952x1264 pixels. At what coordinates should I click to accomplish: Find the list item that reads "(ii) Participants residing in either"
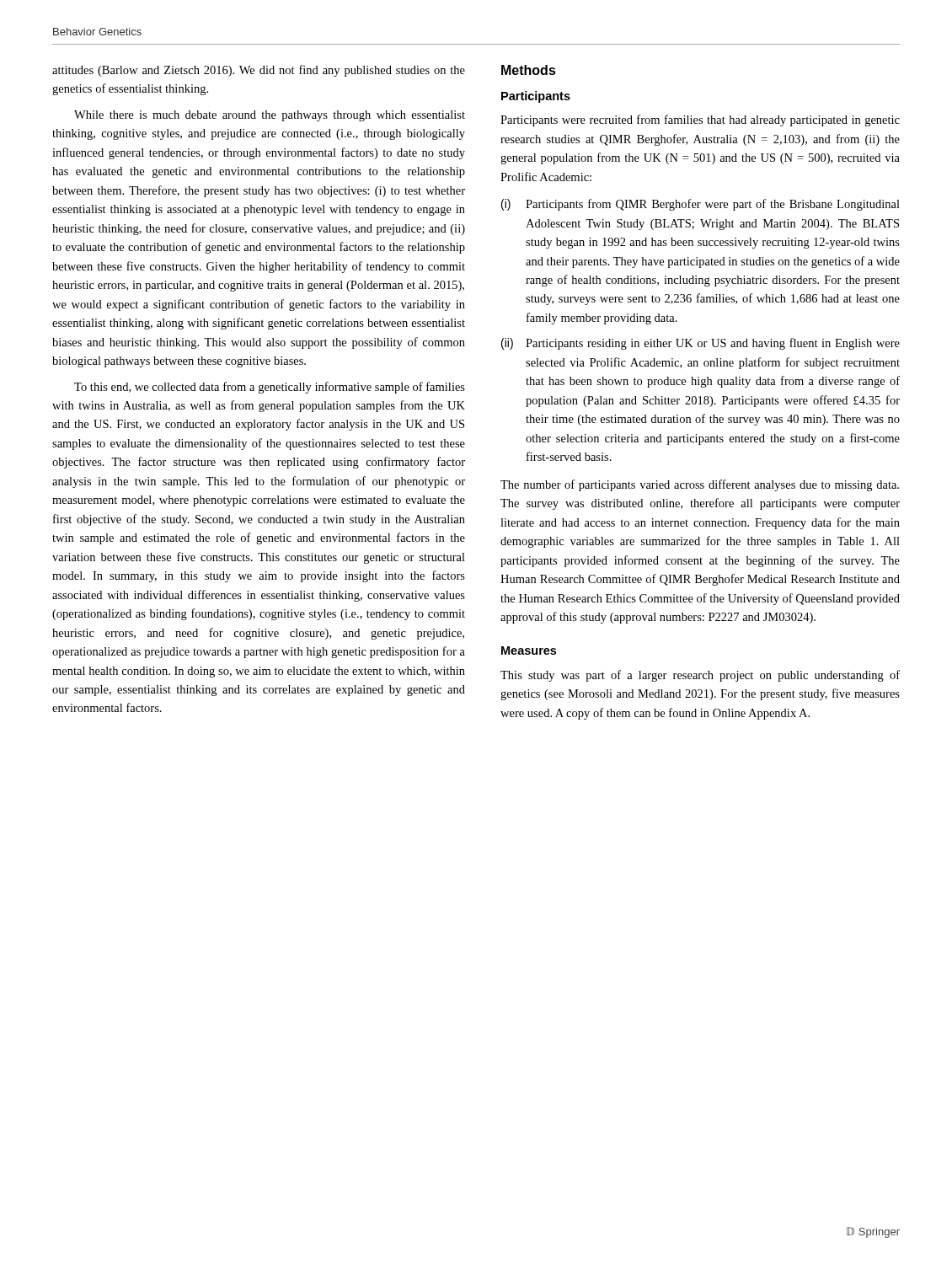tap(700, 400)
